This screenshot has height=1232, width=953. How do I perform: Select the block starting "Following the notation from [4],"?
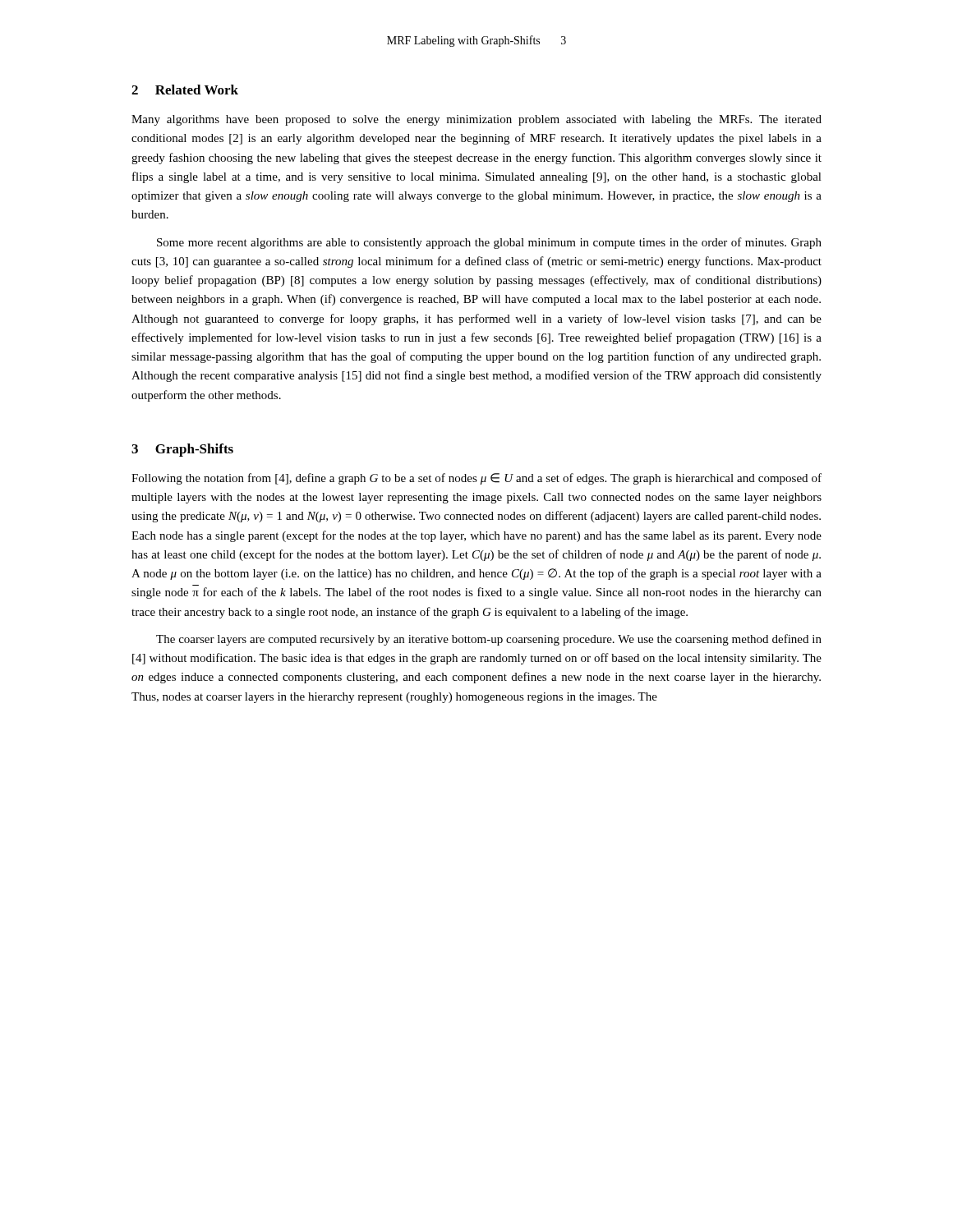pos(476,545)
